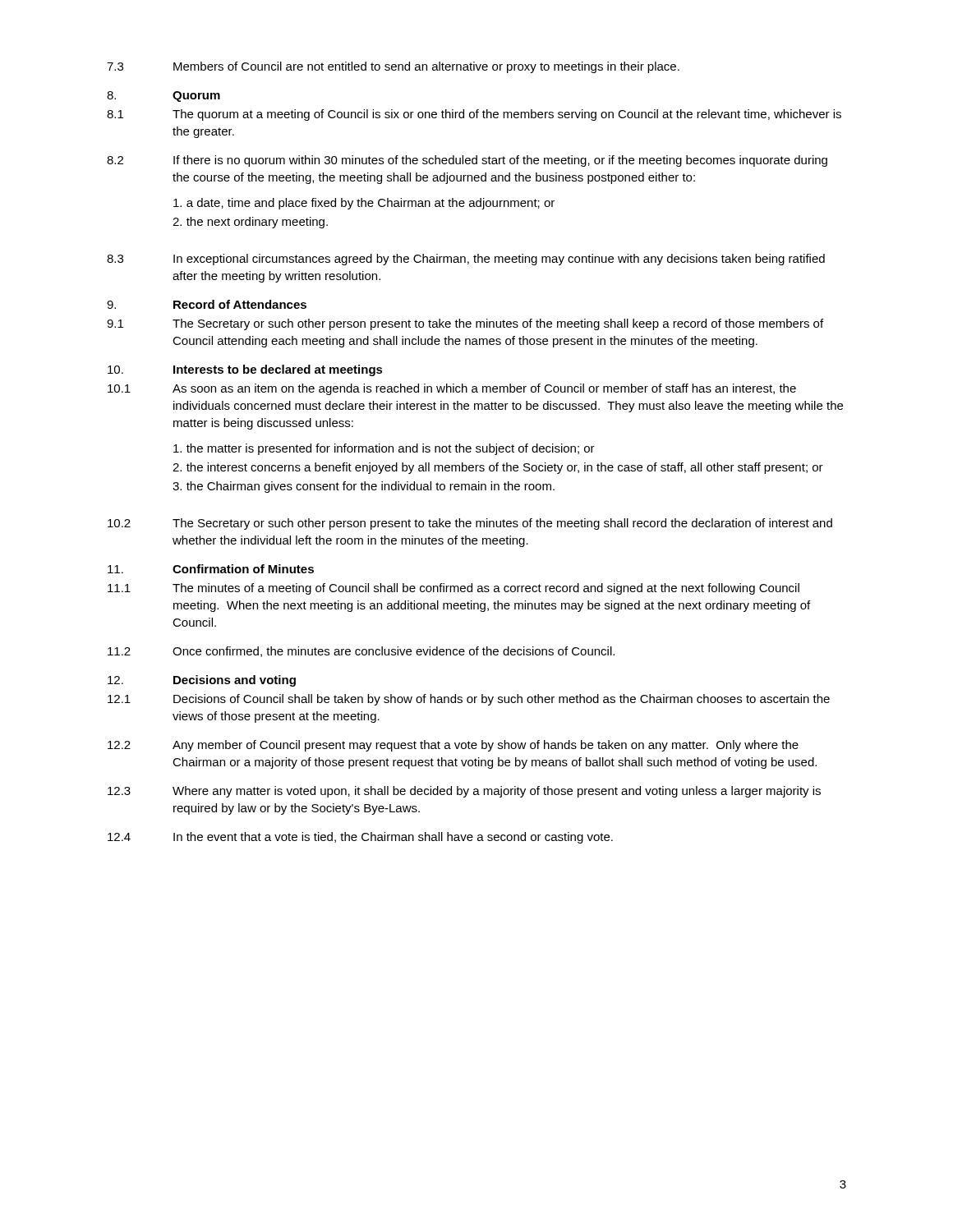Image resolution: width=953 pixels, height=1232 pixels.
Task: Select the list item containing "11.2 Once confirmed, the minutes are conclusive evidence"
Action: tap(476, 651)
